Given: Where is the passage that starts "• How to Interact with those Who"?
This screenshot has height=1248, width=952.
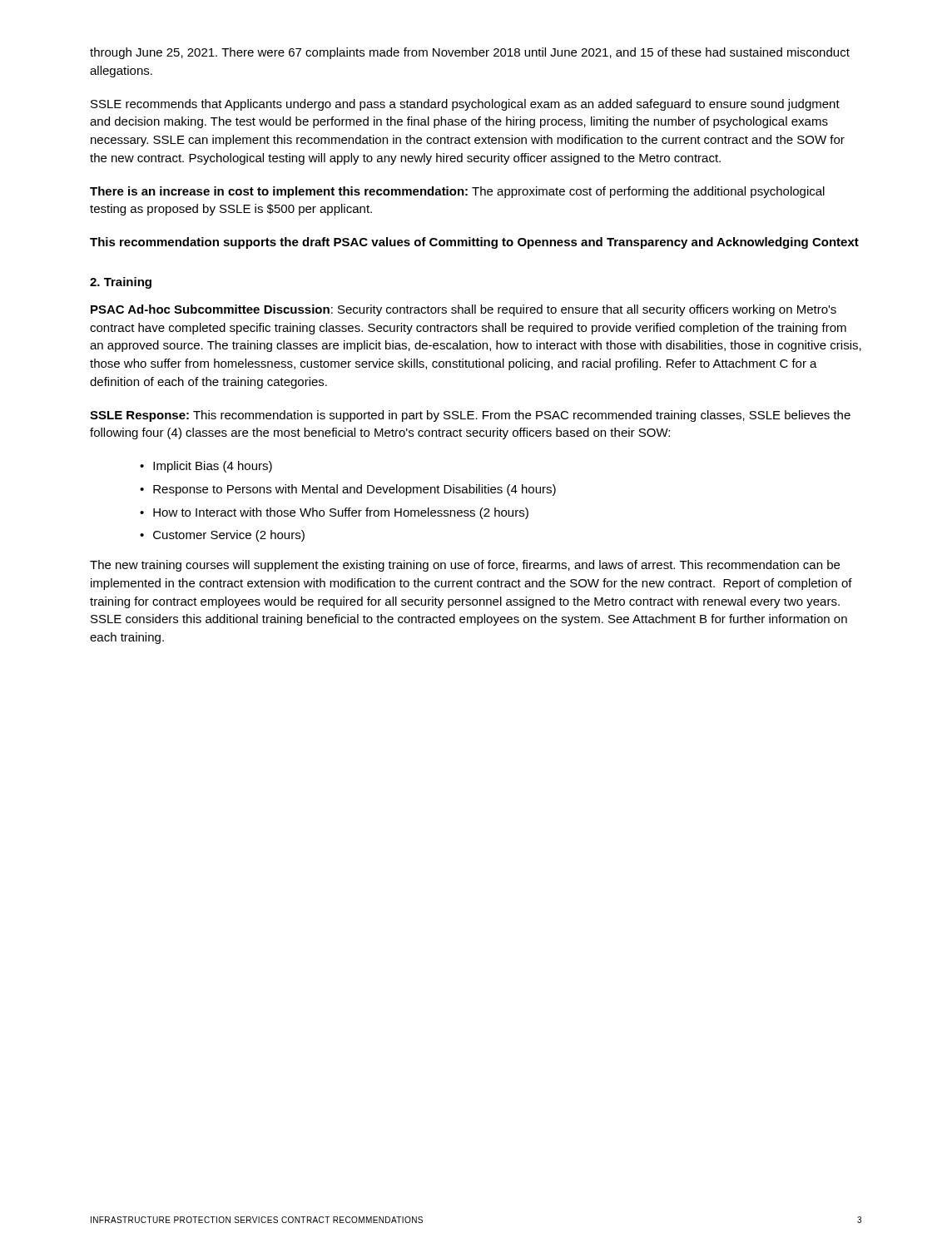Looking at the screenshot, I should tap(334, 512).
